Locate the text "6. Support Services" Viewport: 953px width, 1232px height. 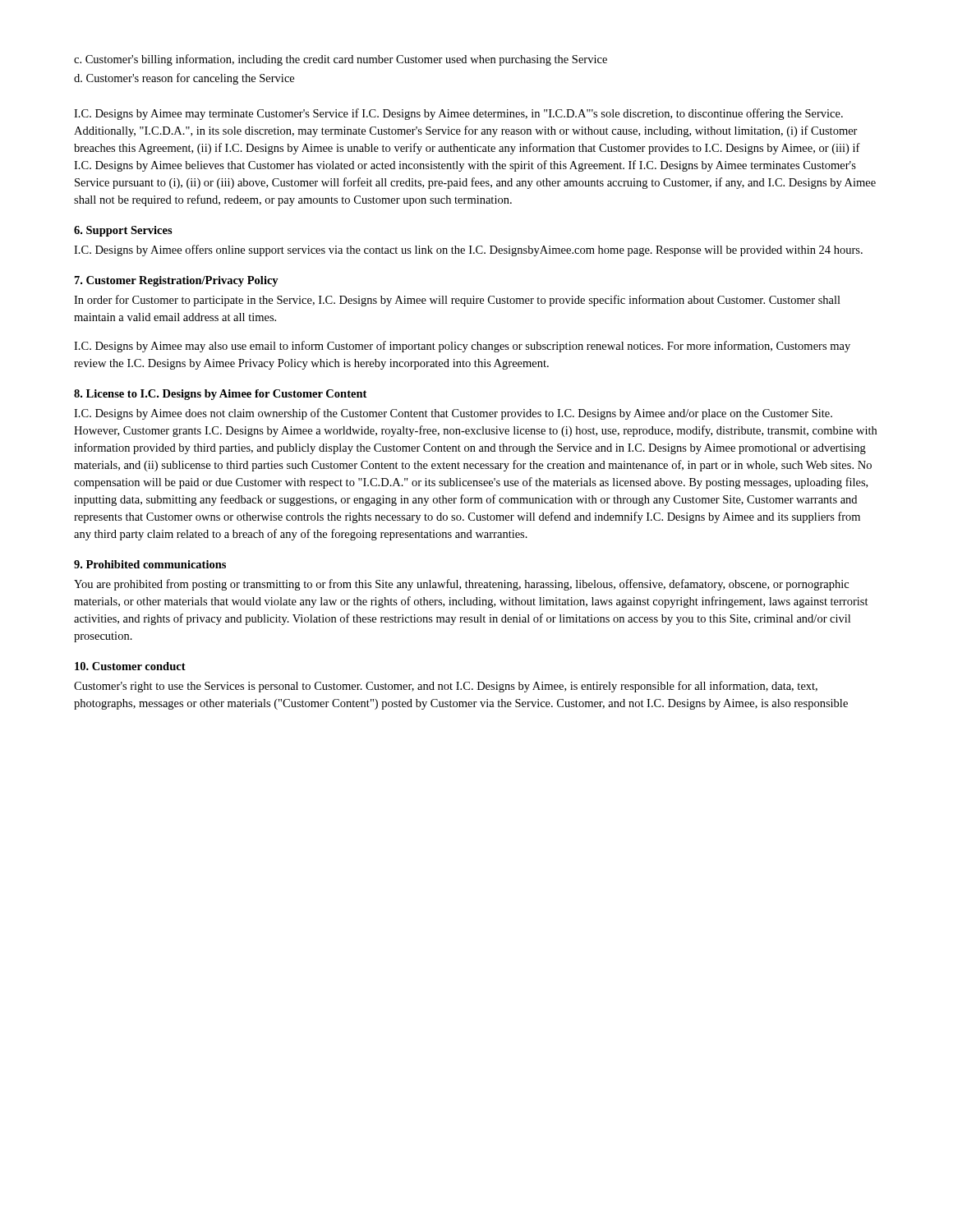(123, 230)
